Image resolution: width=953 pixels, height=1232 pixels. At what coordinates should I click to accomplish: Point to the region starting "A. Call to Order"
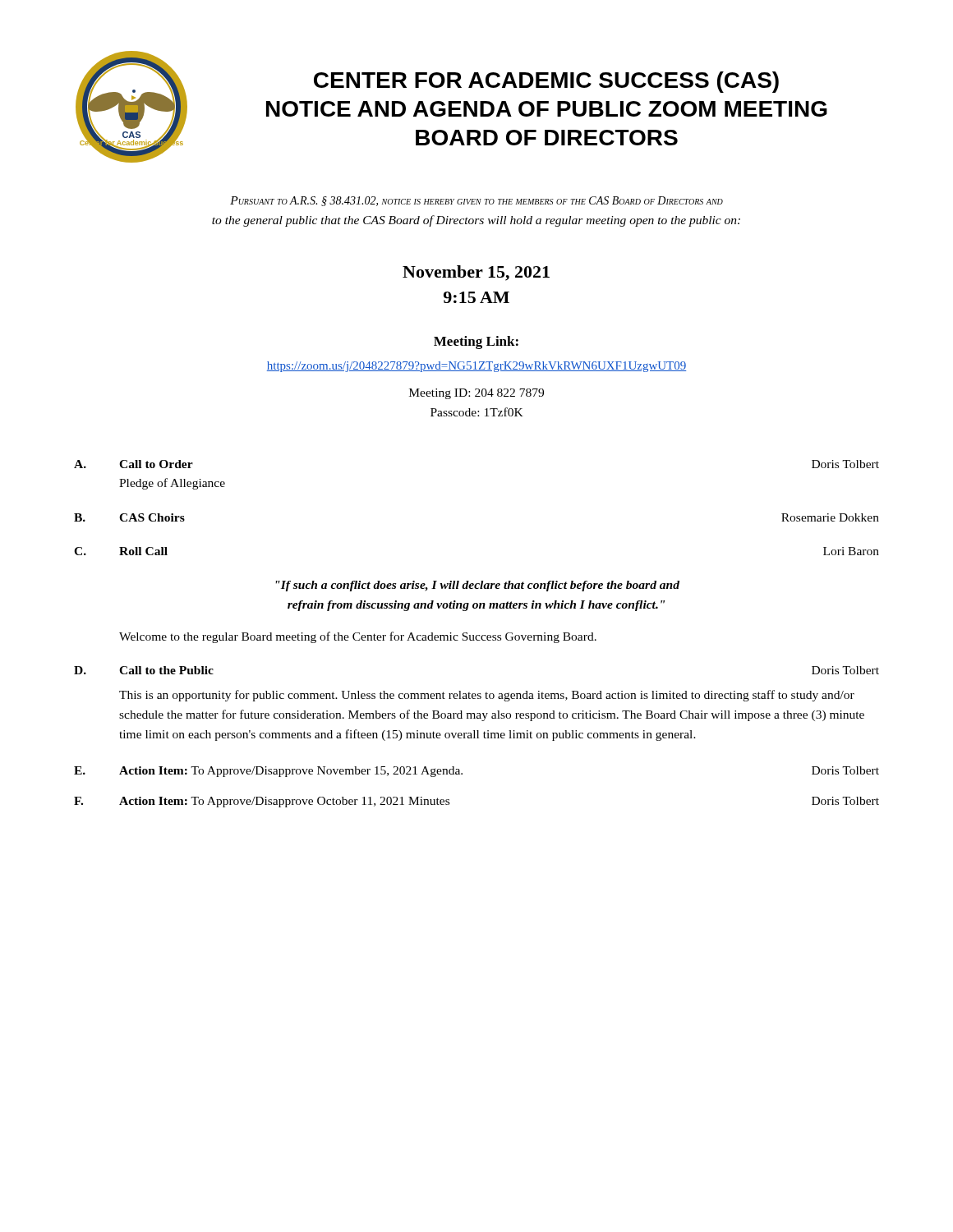pos(150,464)
